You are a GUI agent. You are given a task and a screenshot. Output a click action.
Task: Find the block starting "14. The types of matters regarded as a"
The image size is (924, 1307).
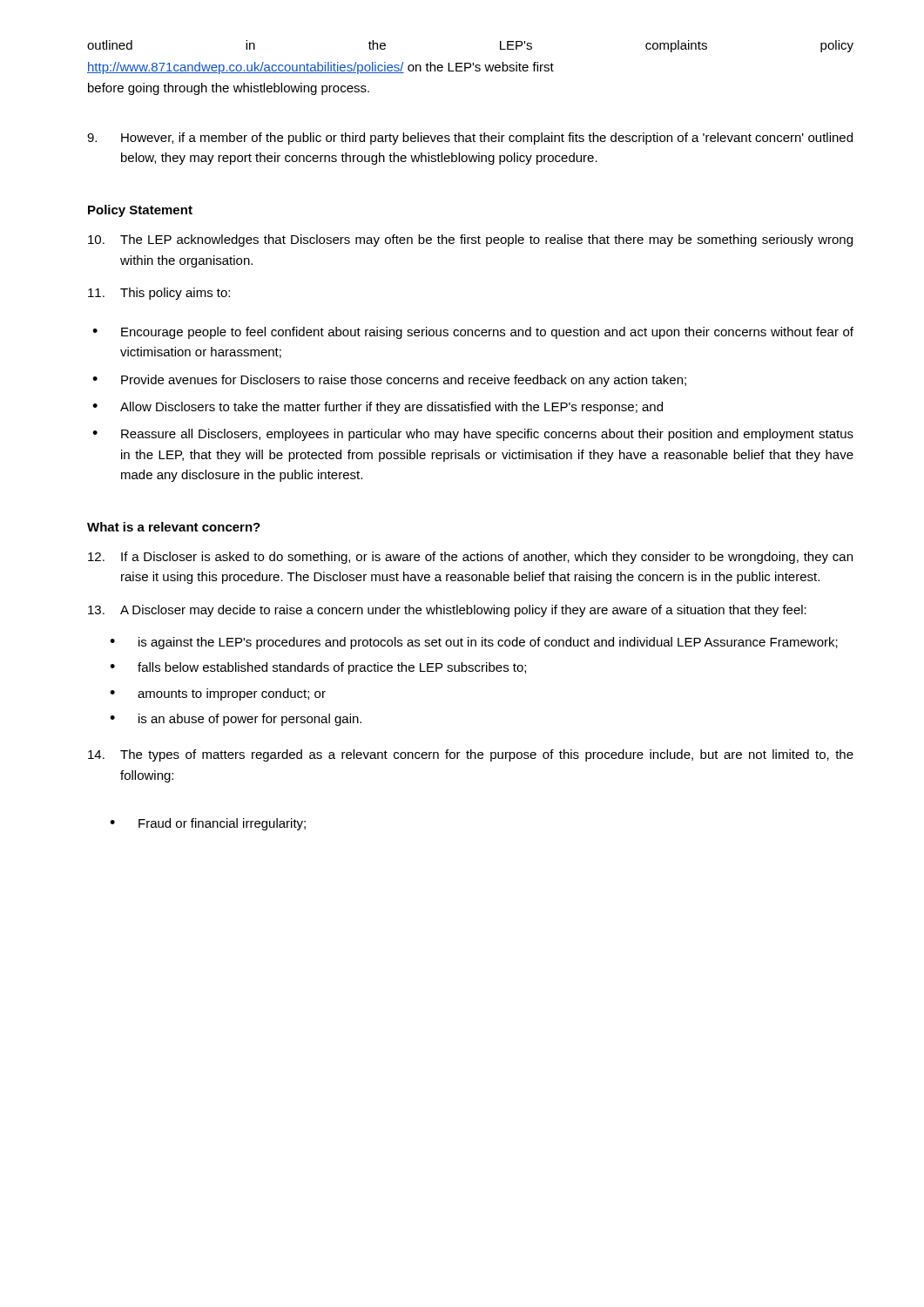pos(470,765)
